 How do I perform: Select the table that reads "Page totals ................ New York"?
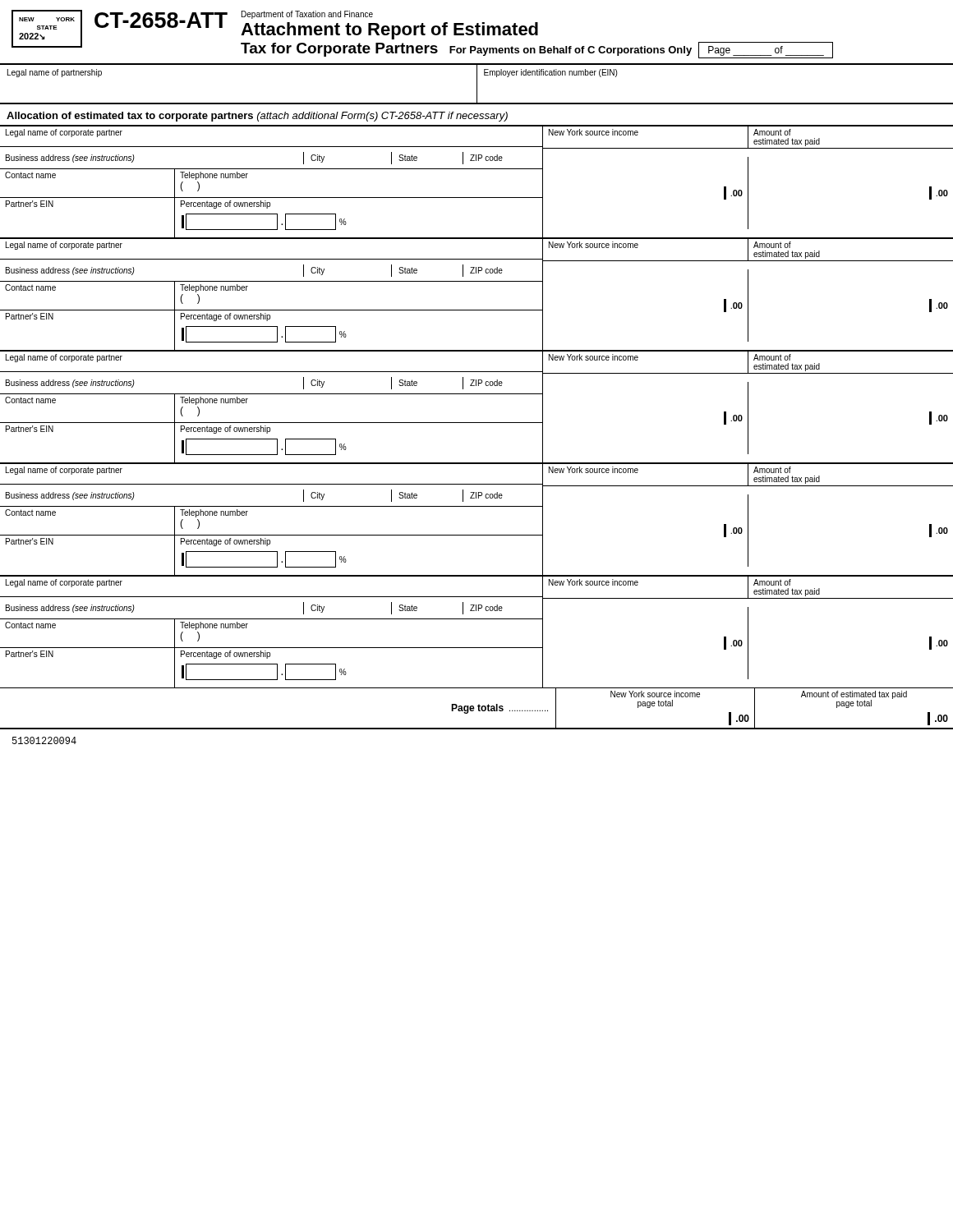click(476, 709)
